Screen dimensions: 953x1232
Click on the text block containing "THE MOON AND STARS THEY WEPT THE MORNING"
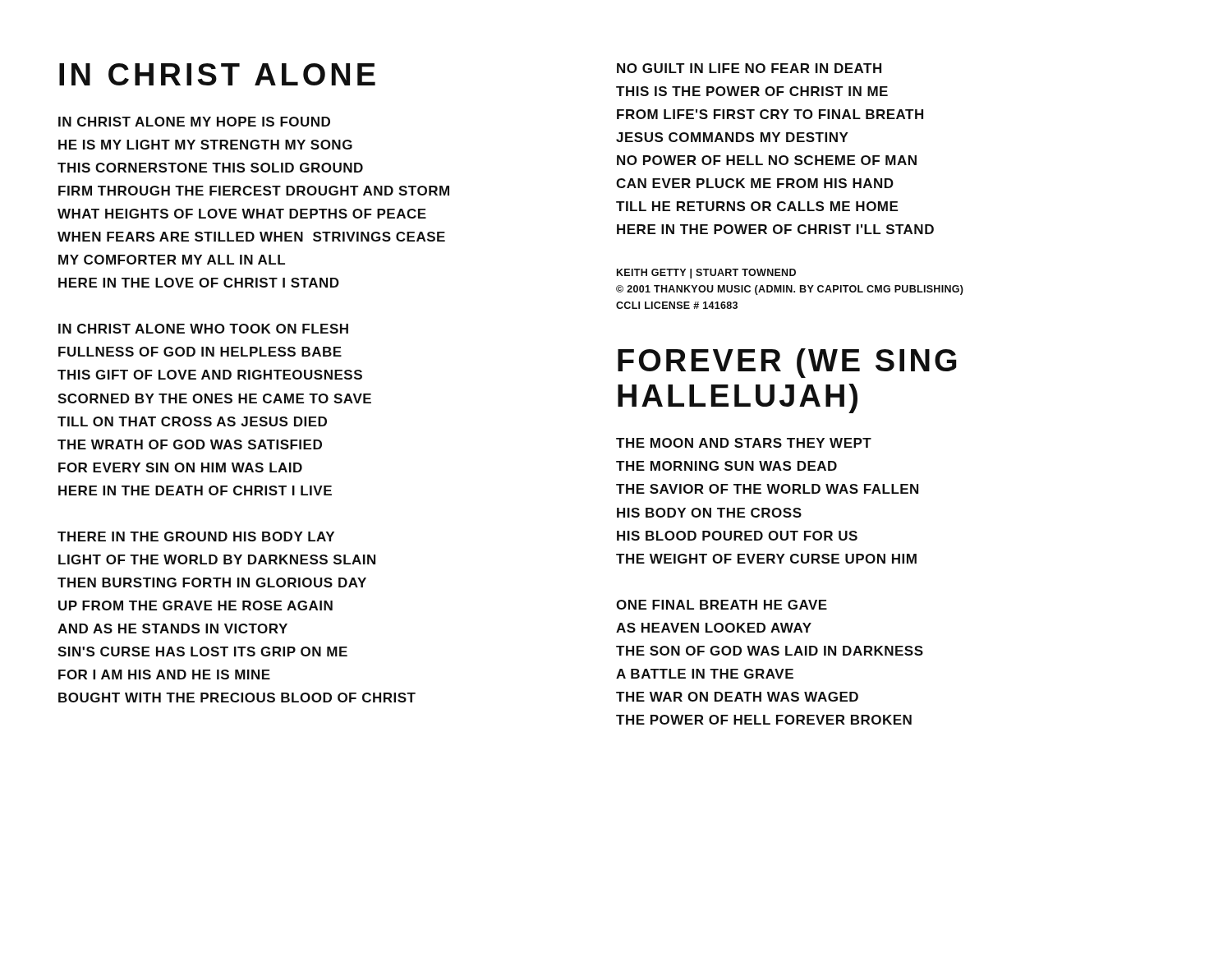(768, 501)
